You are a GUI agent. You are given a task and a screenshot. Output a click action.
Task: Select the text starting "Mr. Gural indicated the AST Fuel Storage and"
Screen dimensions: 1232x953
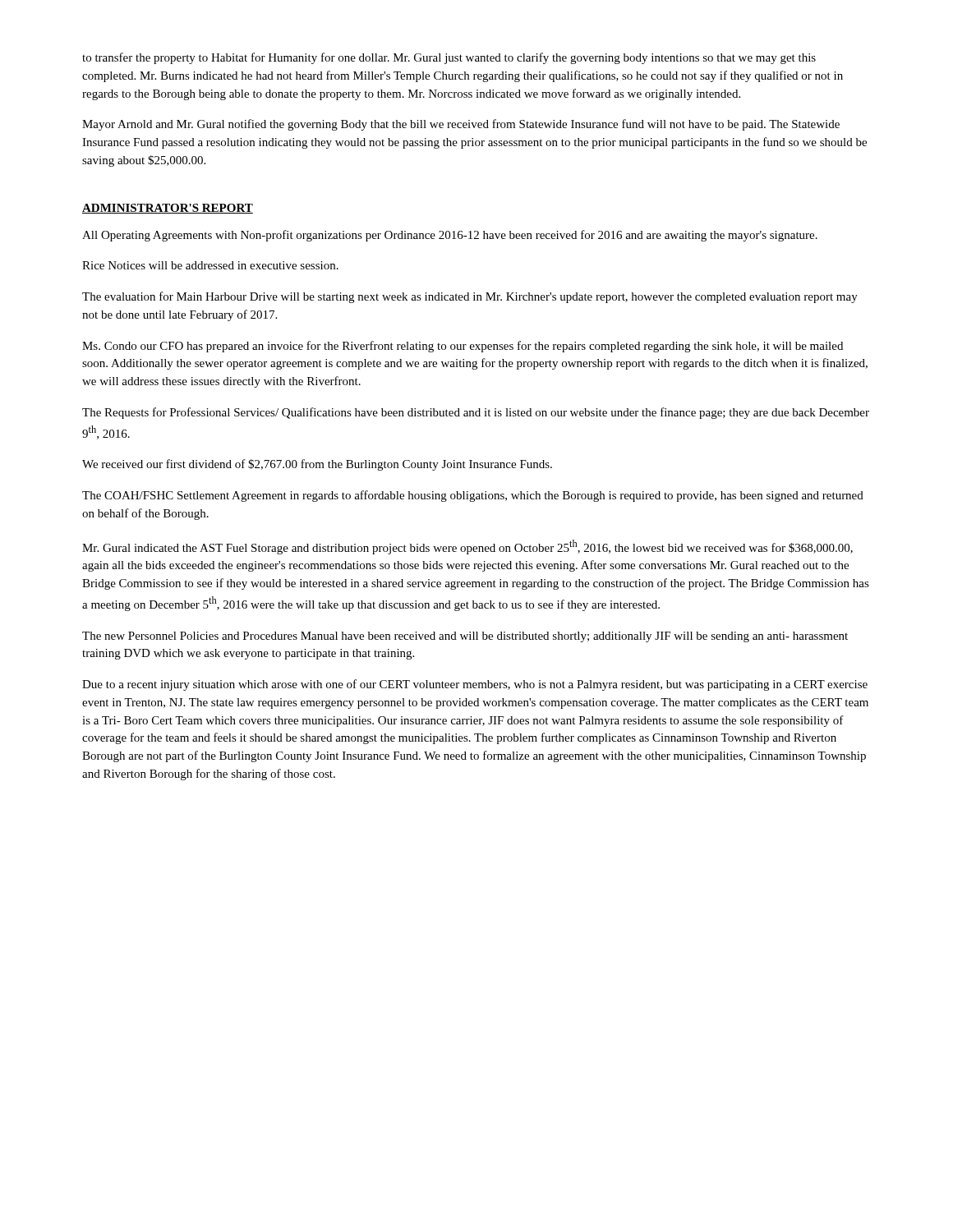tap(476, 574)
